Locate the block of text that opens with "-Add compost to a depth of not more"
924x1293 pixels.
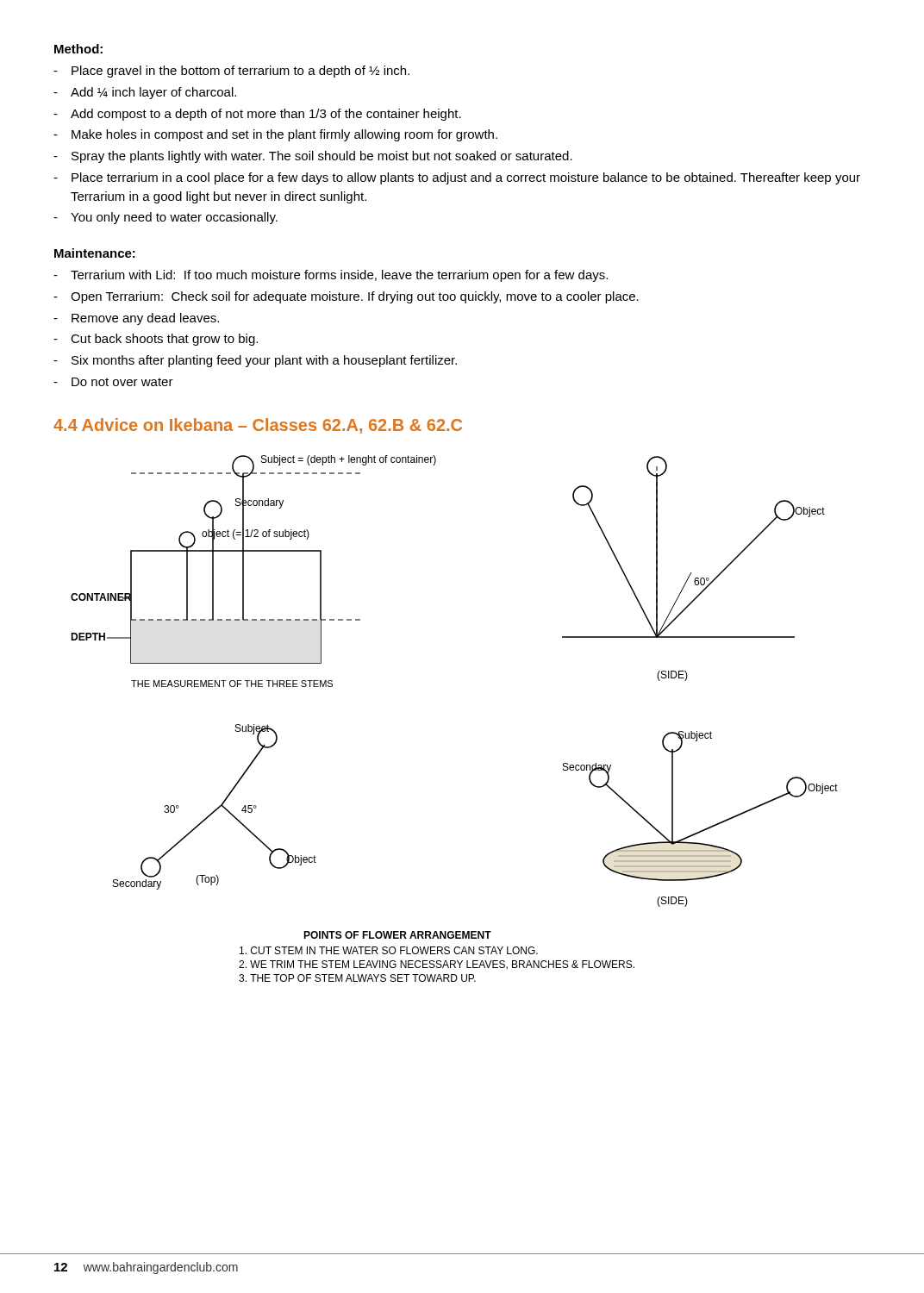[462, 113]
